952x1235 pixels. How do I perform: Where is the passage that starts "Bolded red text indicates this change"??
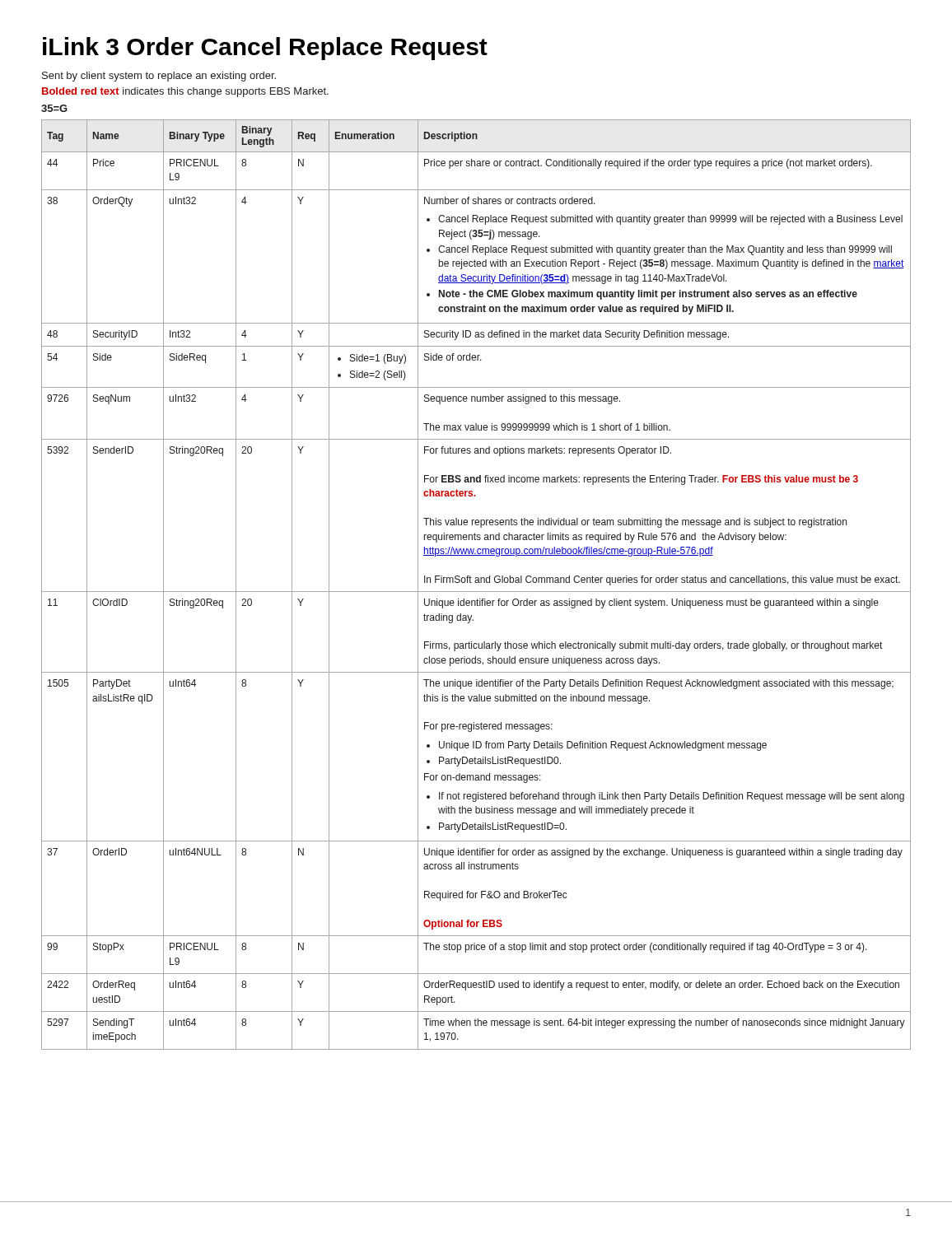pyautogui.click(x=185, y=91)
